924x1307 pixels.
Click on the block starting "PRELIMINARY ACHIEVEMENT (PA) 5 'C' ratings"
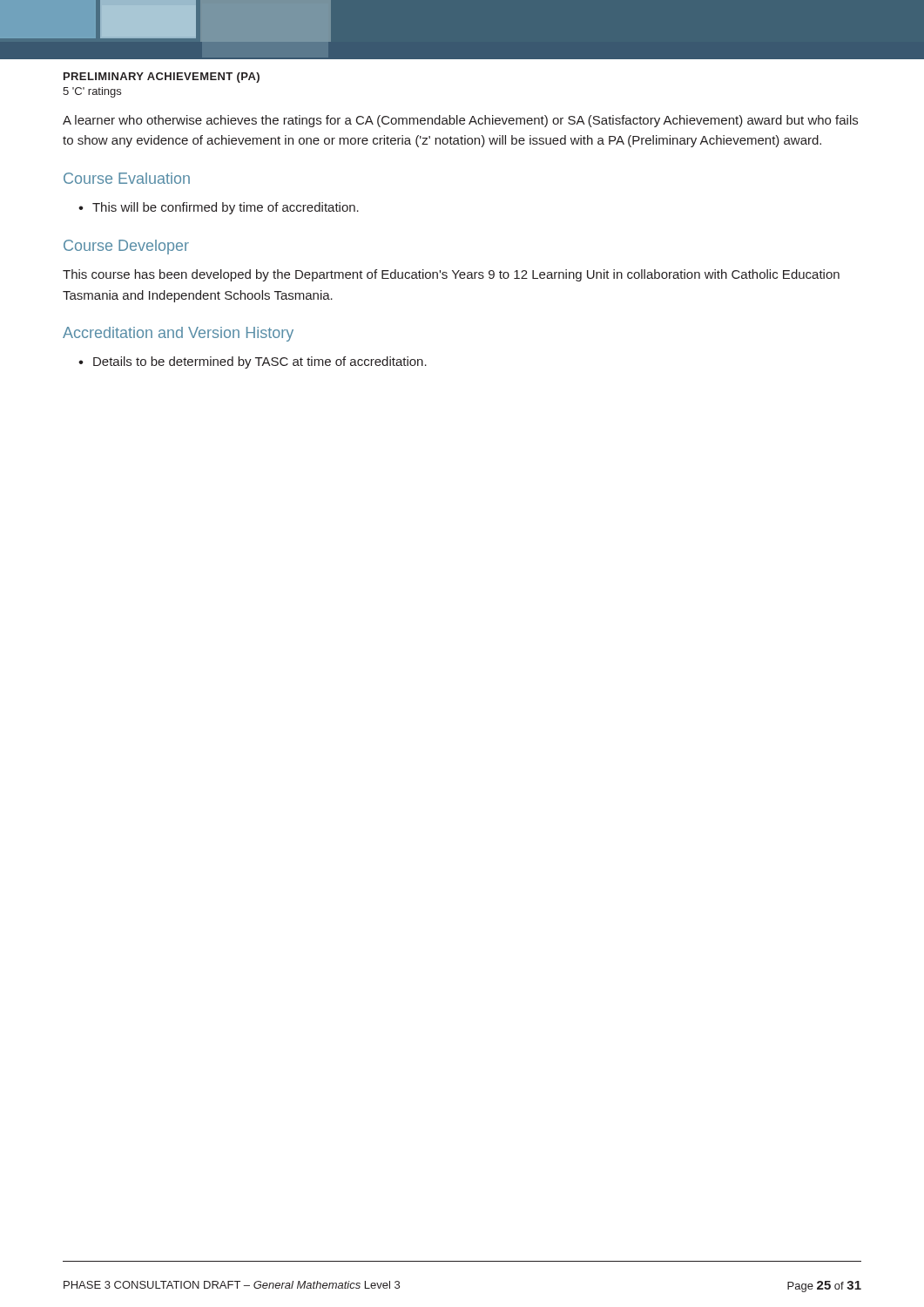pyautogui.click(x=162, y=78)
